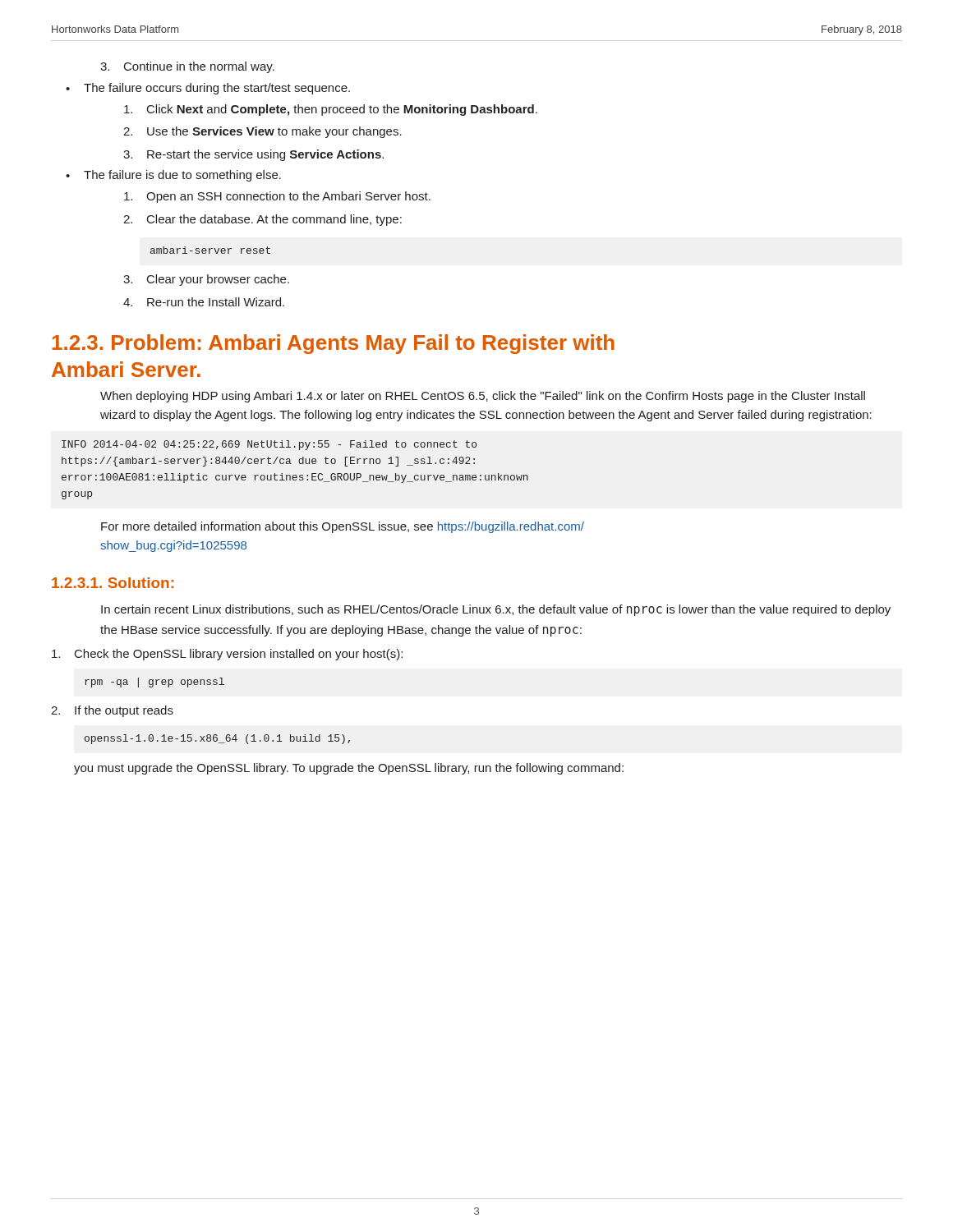Point to the passage starting "openssl-1.0.1e-15.x86_64 (1.0.1 build 15),"
The height and width of the screenshot is (1232, 953).
217,739
